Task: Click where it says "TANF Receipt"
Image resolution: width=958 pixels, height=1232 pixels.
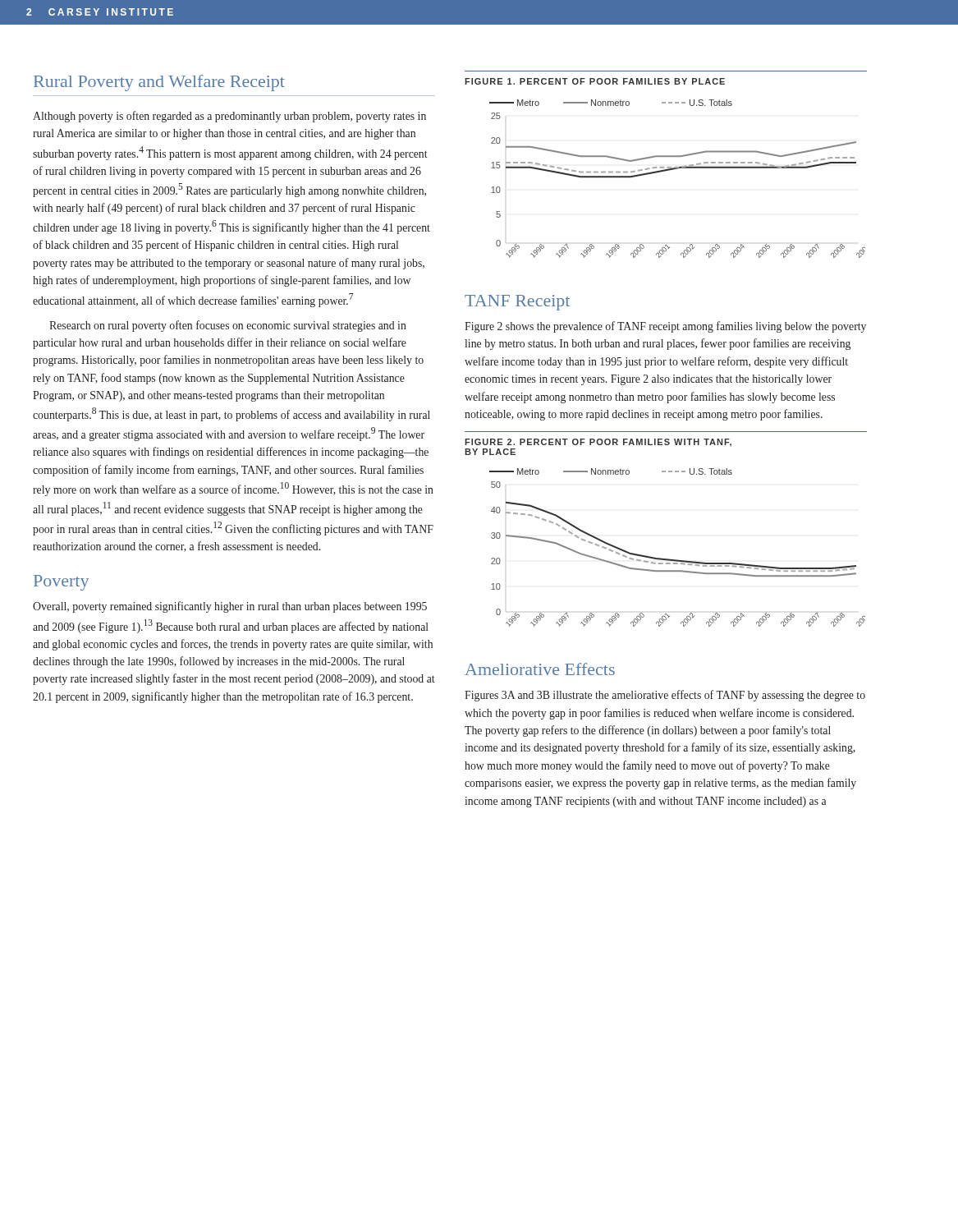Action: [x=517, y=303]
